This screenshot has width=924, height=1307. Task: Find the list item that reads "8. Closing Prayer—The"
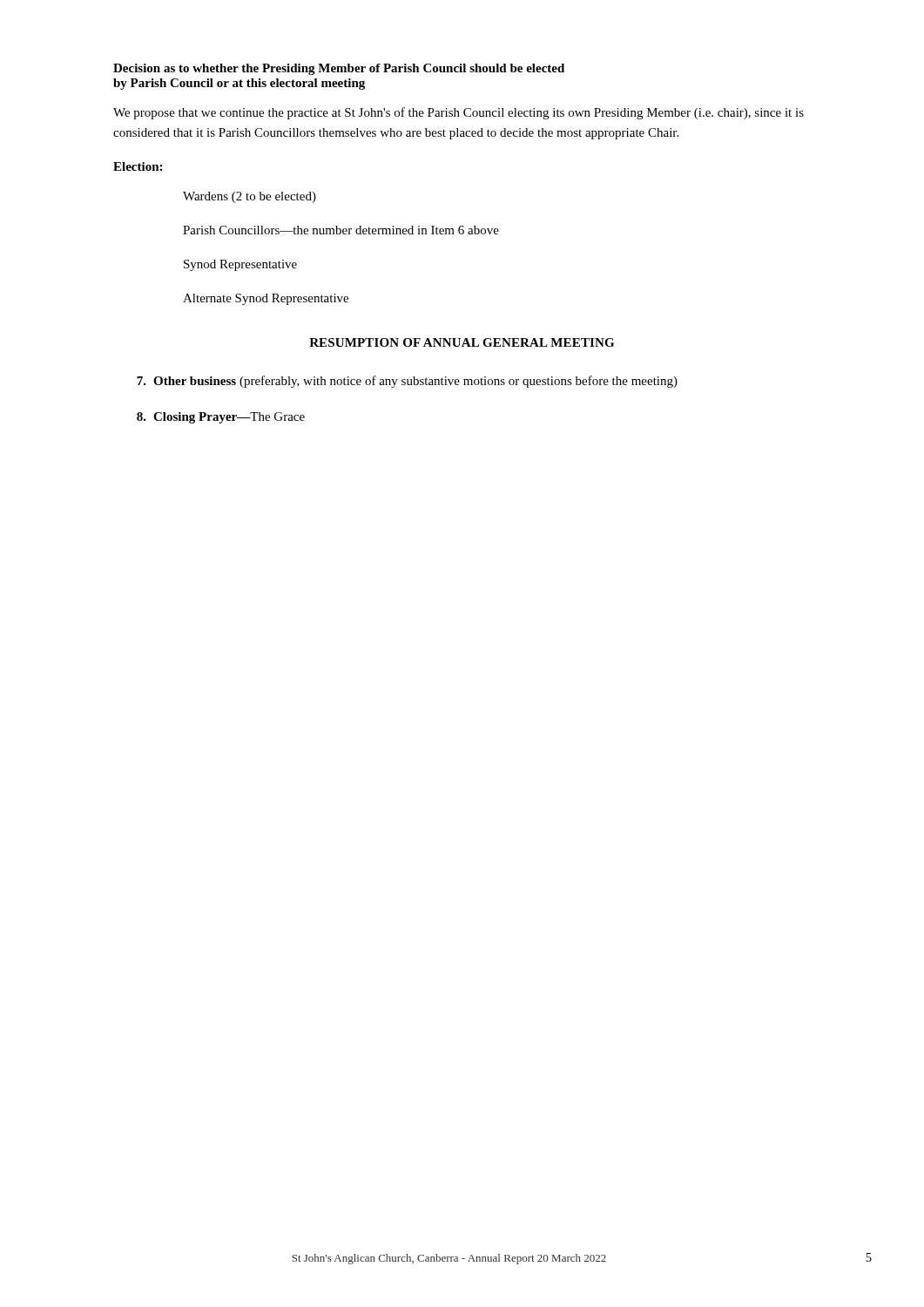[x=221, y=418]
